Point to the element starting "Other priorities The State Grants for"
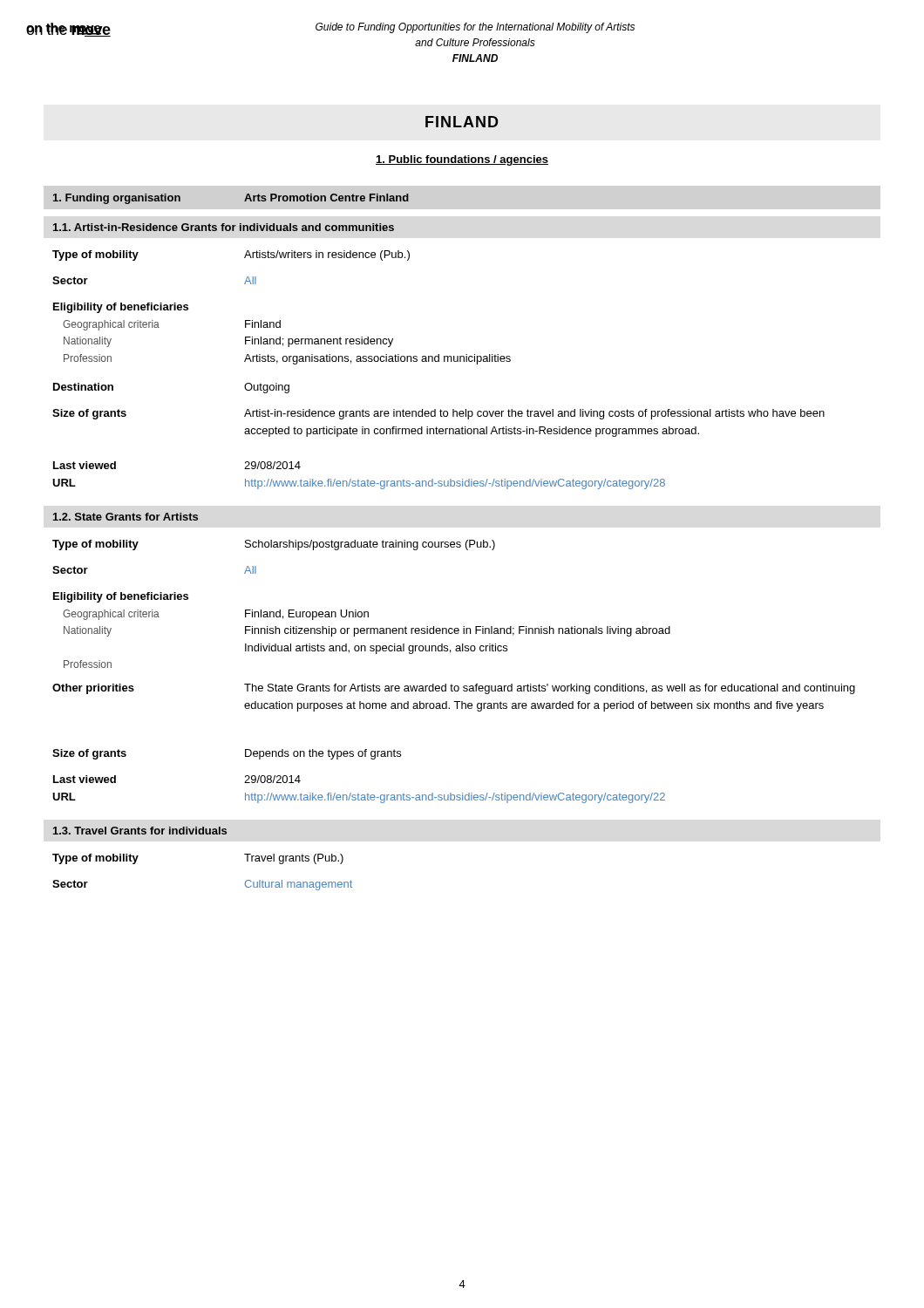This screenshot has height=1308, width=924. coord(462,696)
